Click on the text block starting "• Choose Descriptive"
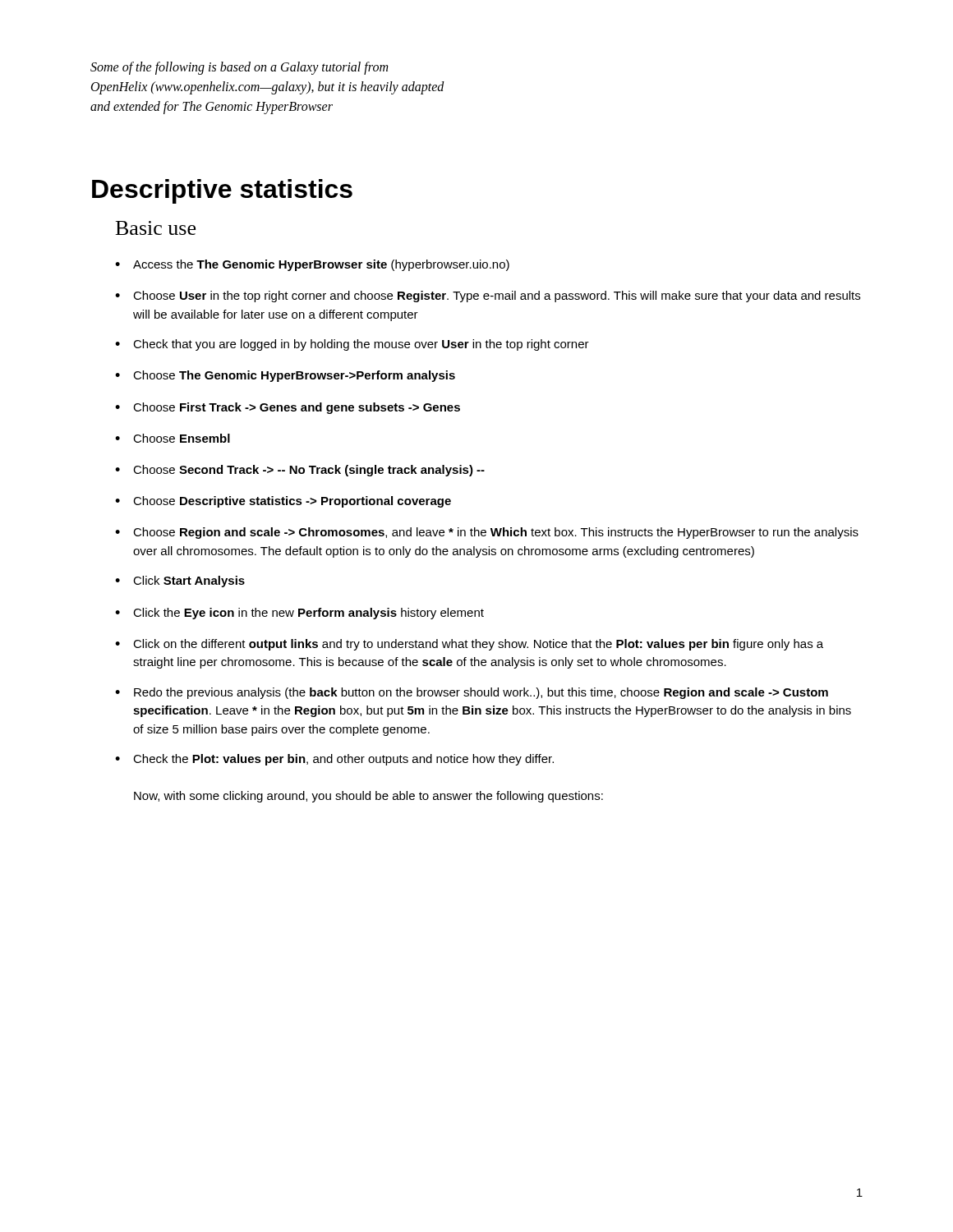The height and width of the screenshot is (1232, 953). (x=283, y=502)
